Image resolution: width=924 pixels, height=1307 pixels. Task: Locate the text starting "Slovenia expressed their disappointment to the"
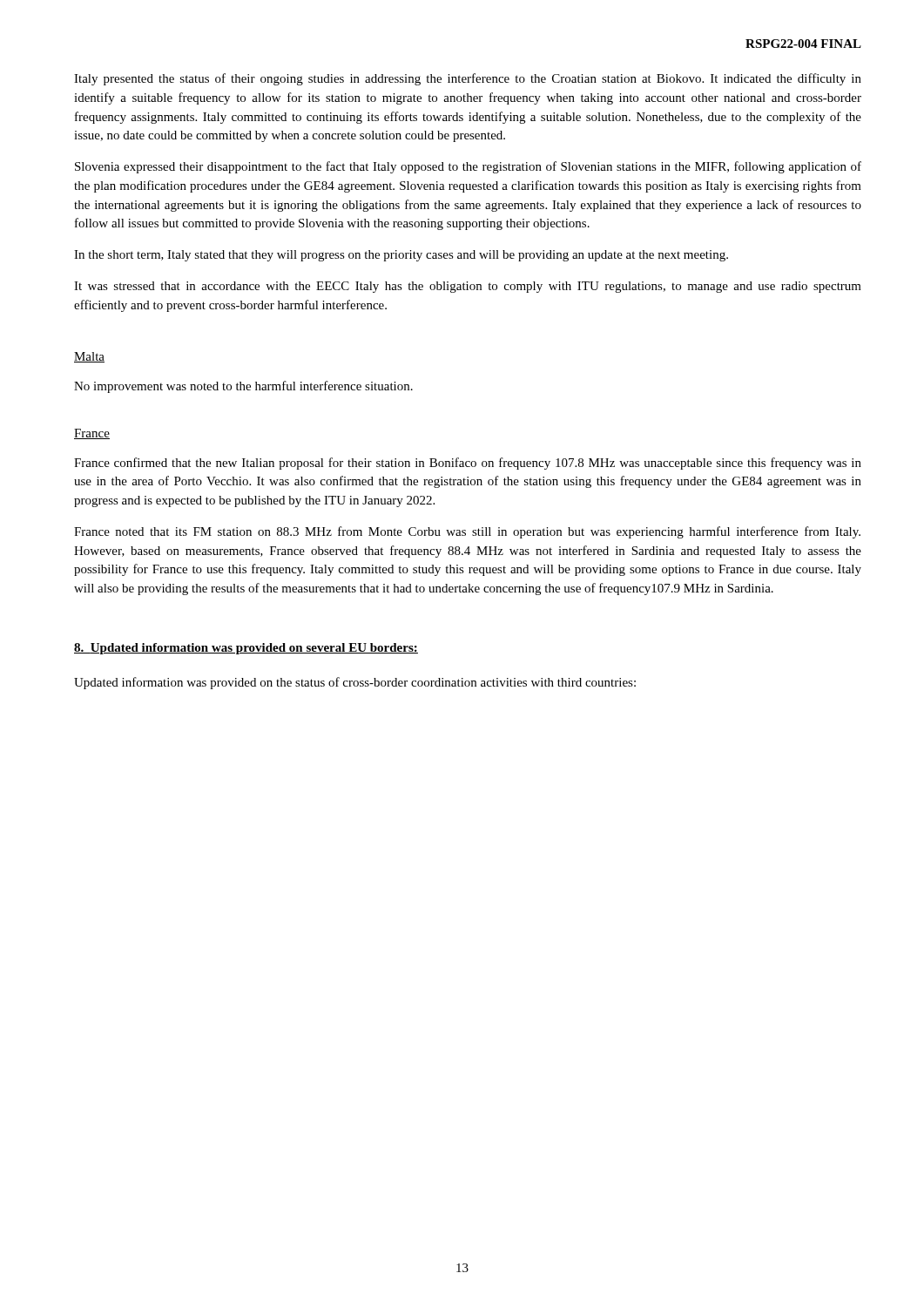[x=468, y=195]
